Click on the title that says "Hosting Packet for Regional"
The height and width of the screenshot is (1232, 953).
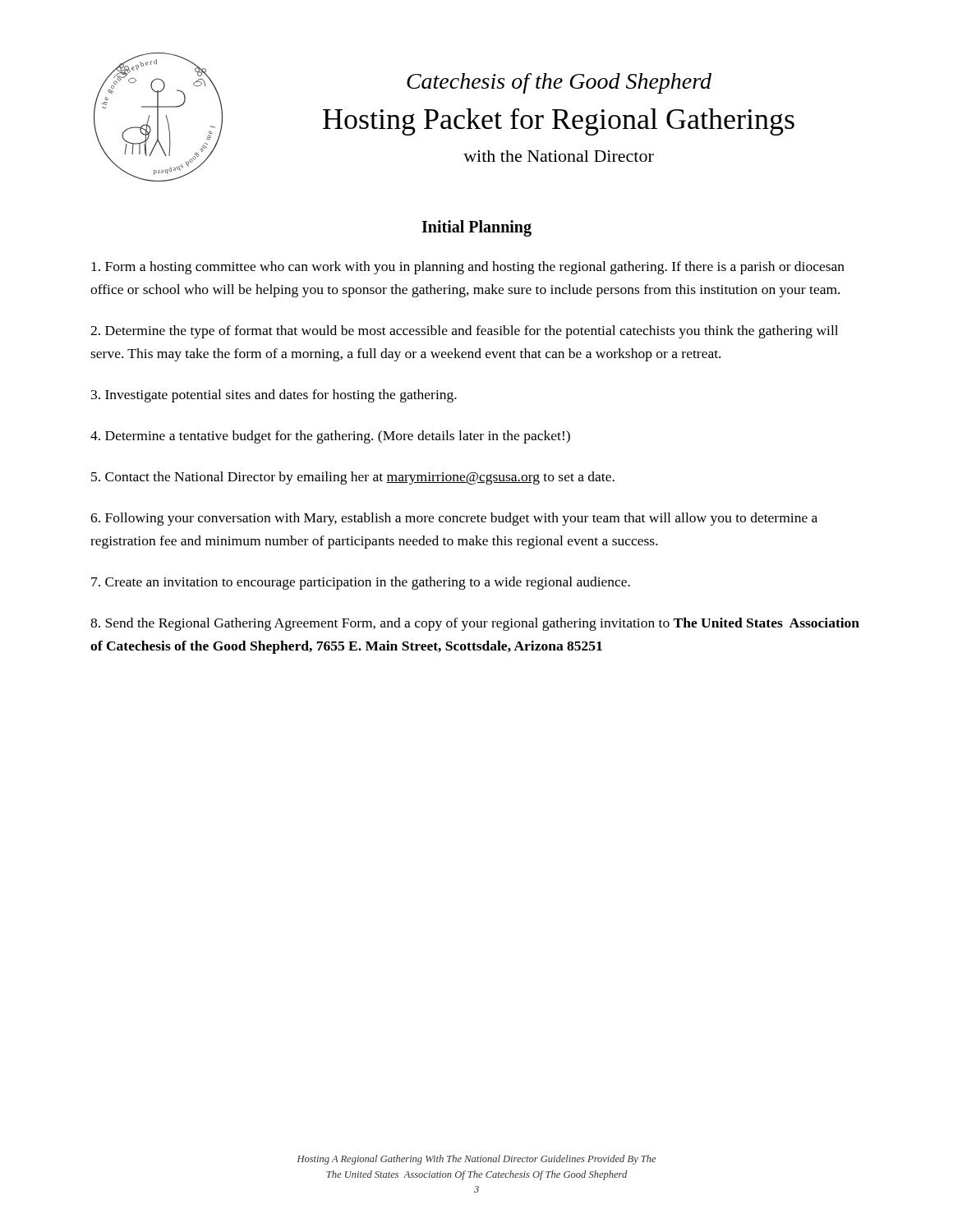pyautogui.click(x=559, y=119)
